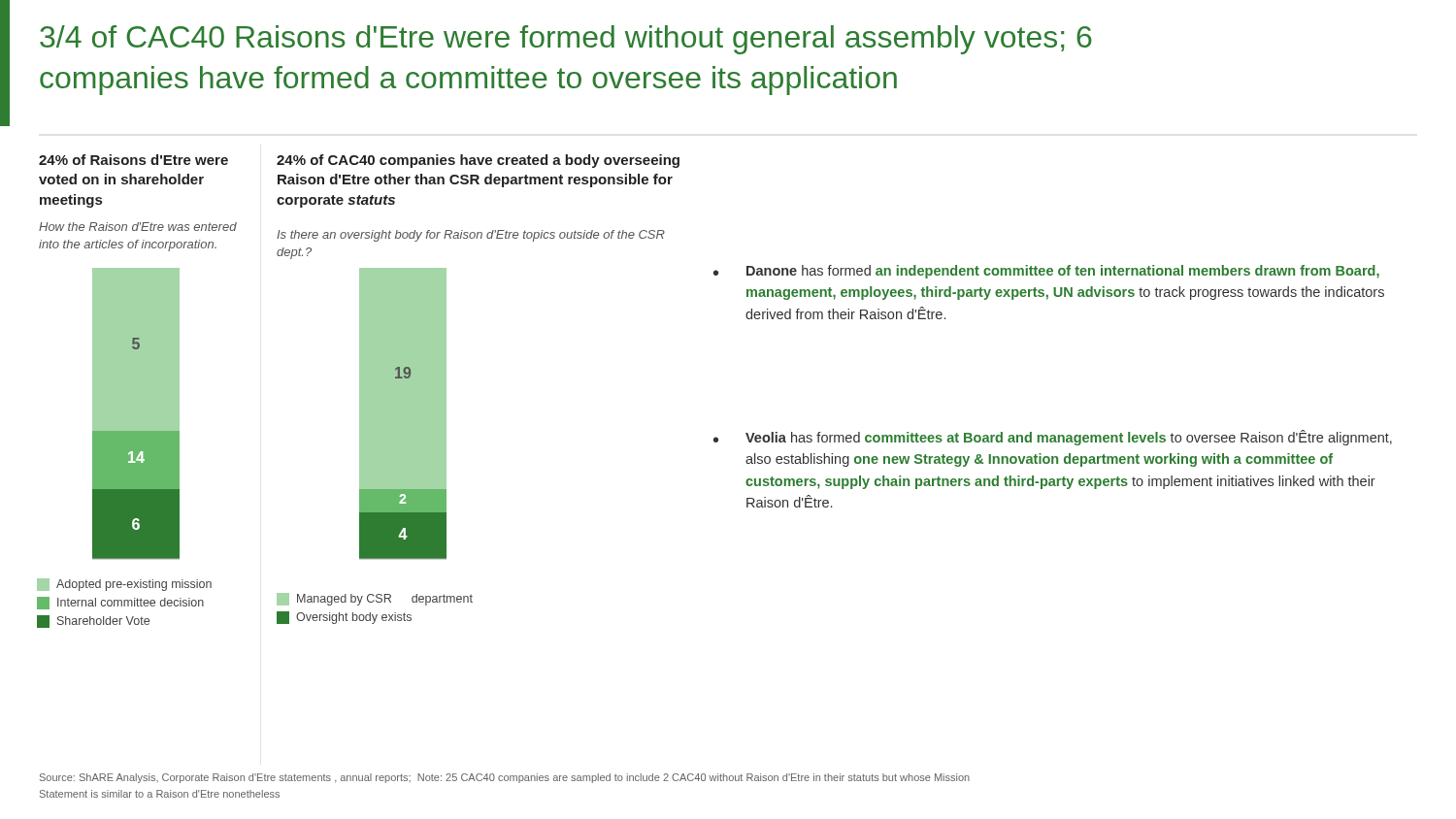Find the title on this page that starts "3/4 of CAC40 Raisons d'Etre were"
The image size is (1456, 819).
(x=728, y=58)
